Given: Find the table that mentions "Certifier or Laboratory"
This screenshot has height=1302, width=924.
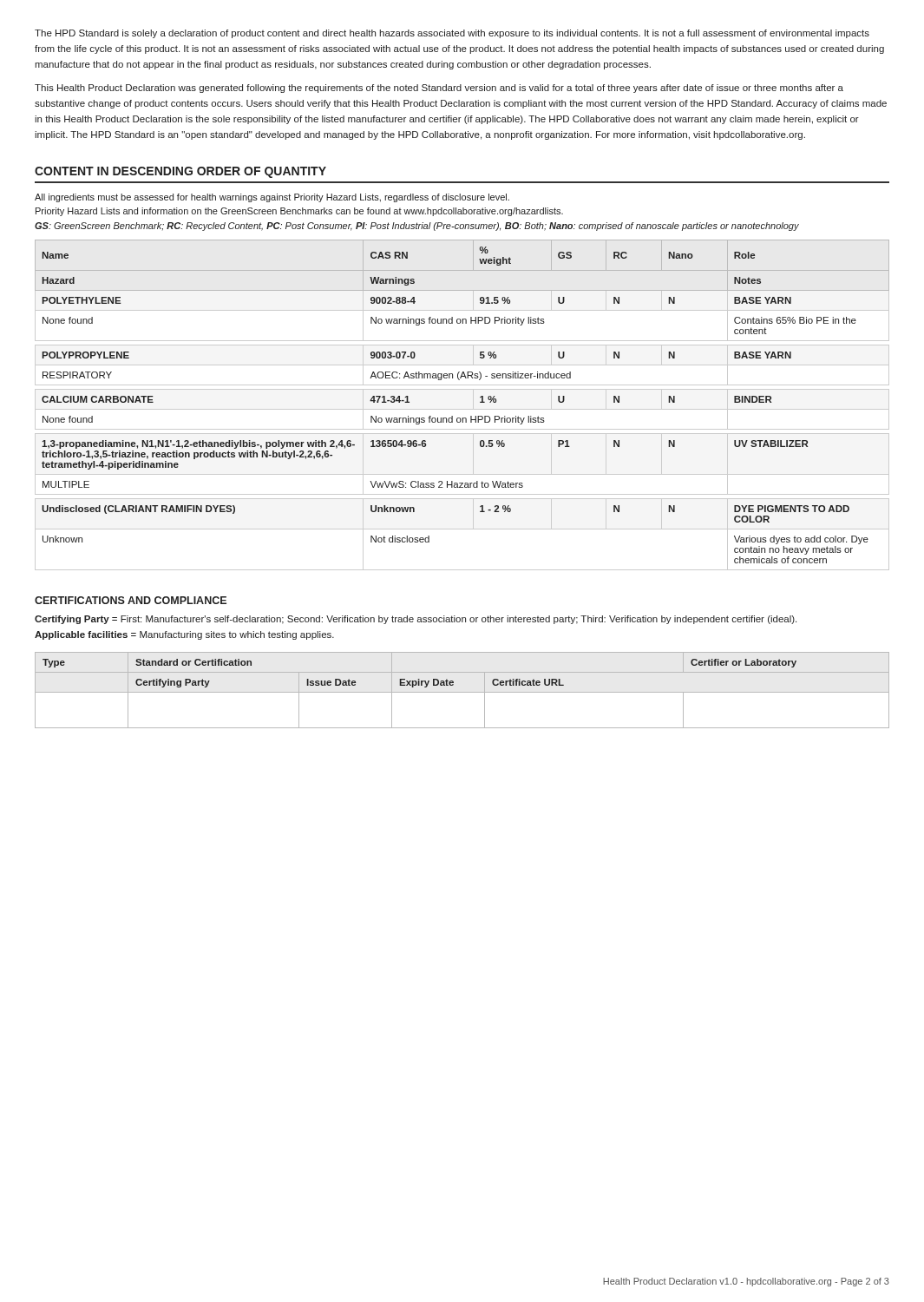Looking at the screenshot, I should [462, 690].
